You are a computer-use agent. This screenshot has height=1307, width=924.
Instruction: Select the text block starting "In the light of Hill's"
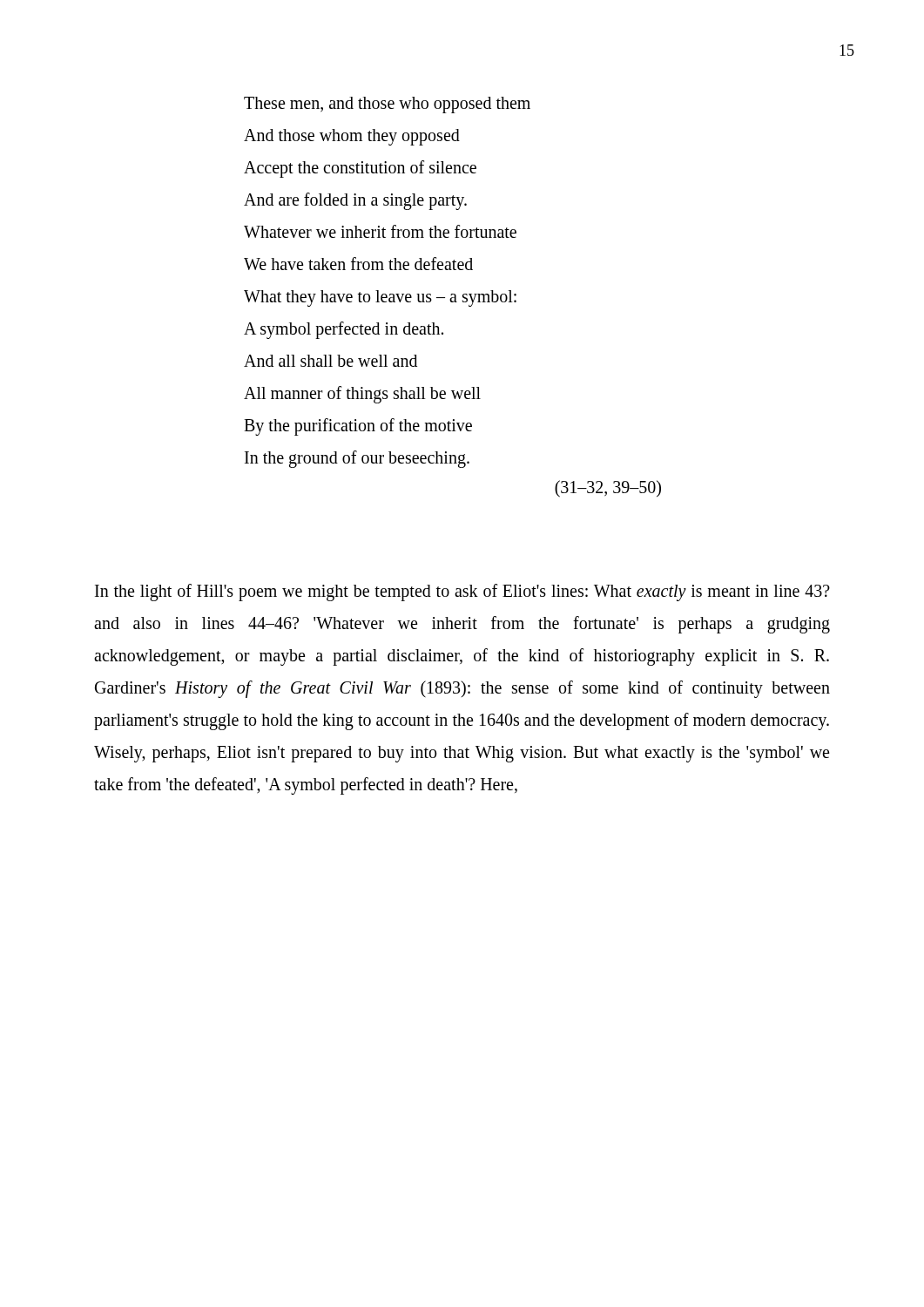[462, 687]
